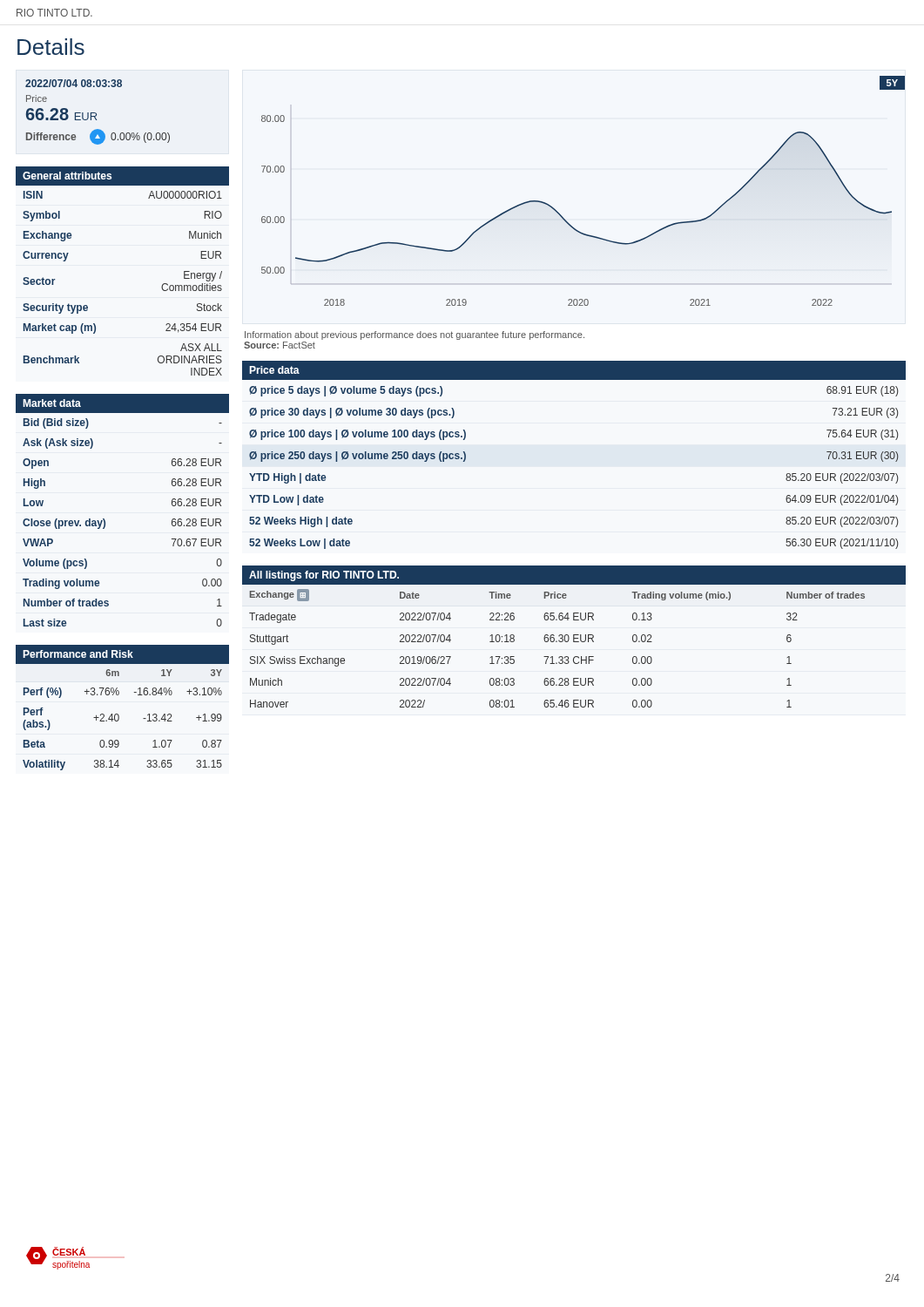Locate the line chart

(574, 197)
